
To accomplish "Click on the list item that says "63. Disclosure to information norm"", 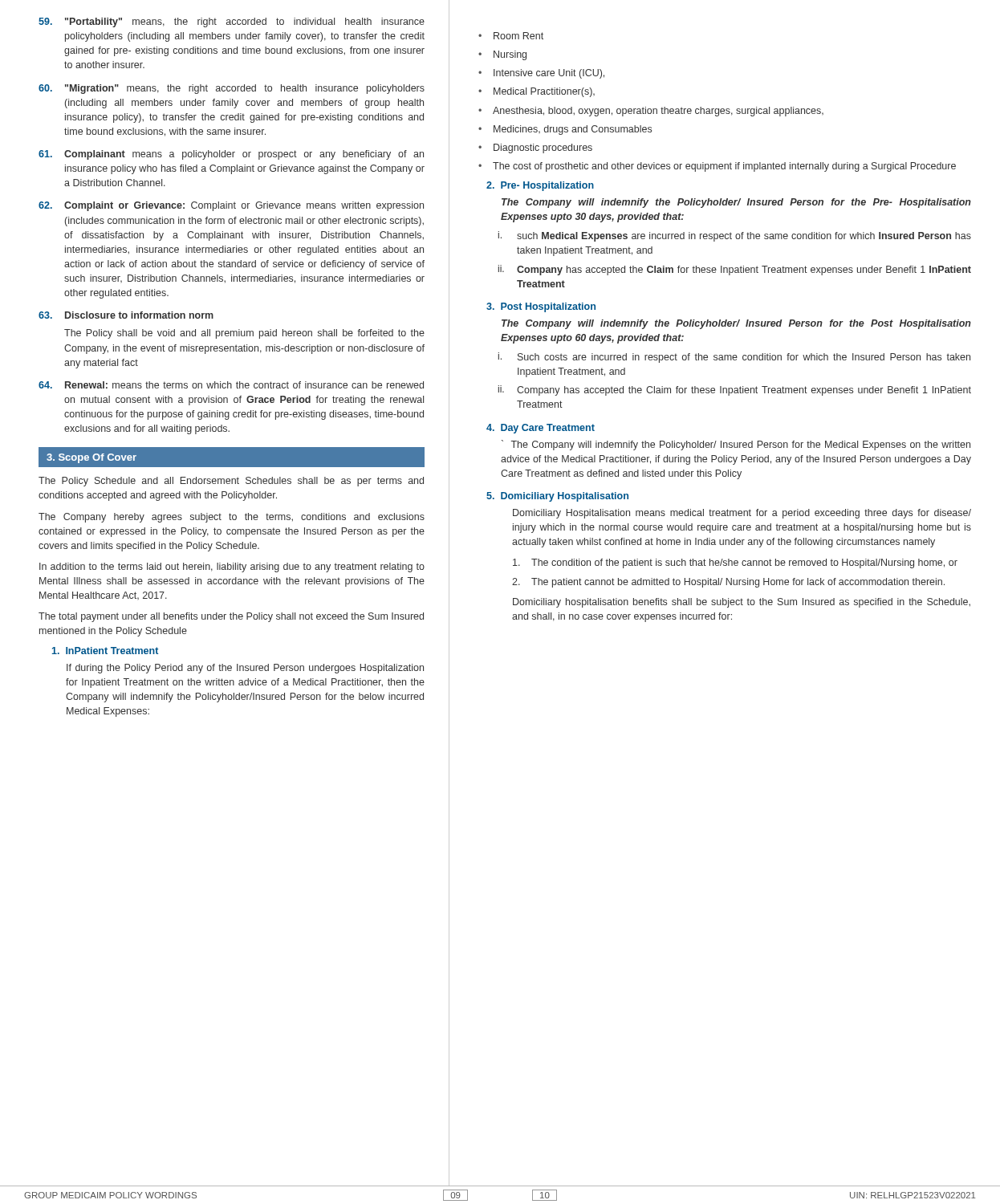I will (232, 339).
